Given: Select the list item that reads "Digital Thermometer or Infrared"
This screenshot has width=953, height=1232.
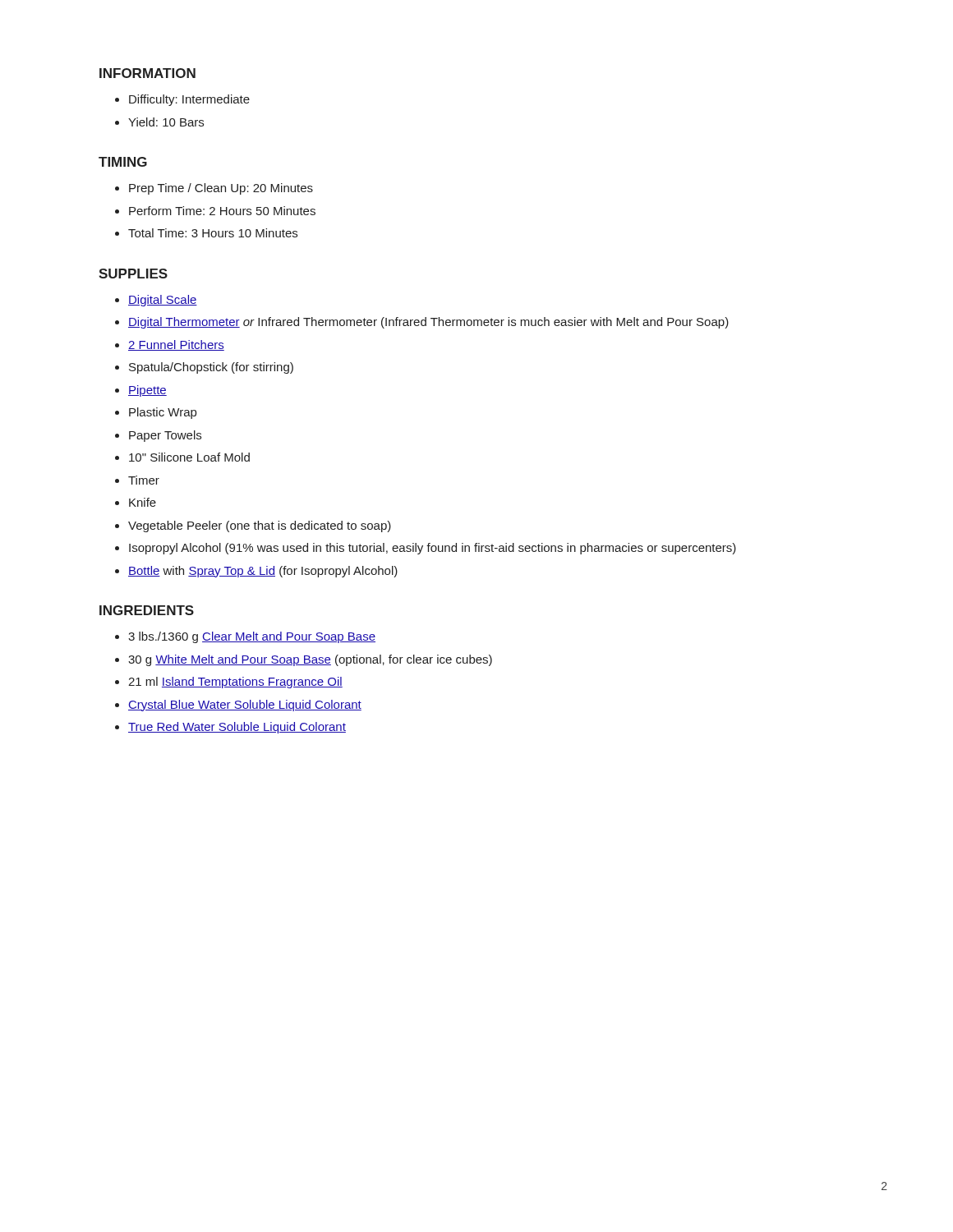Looking at the screenshot, I should [429, 322].
